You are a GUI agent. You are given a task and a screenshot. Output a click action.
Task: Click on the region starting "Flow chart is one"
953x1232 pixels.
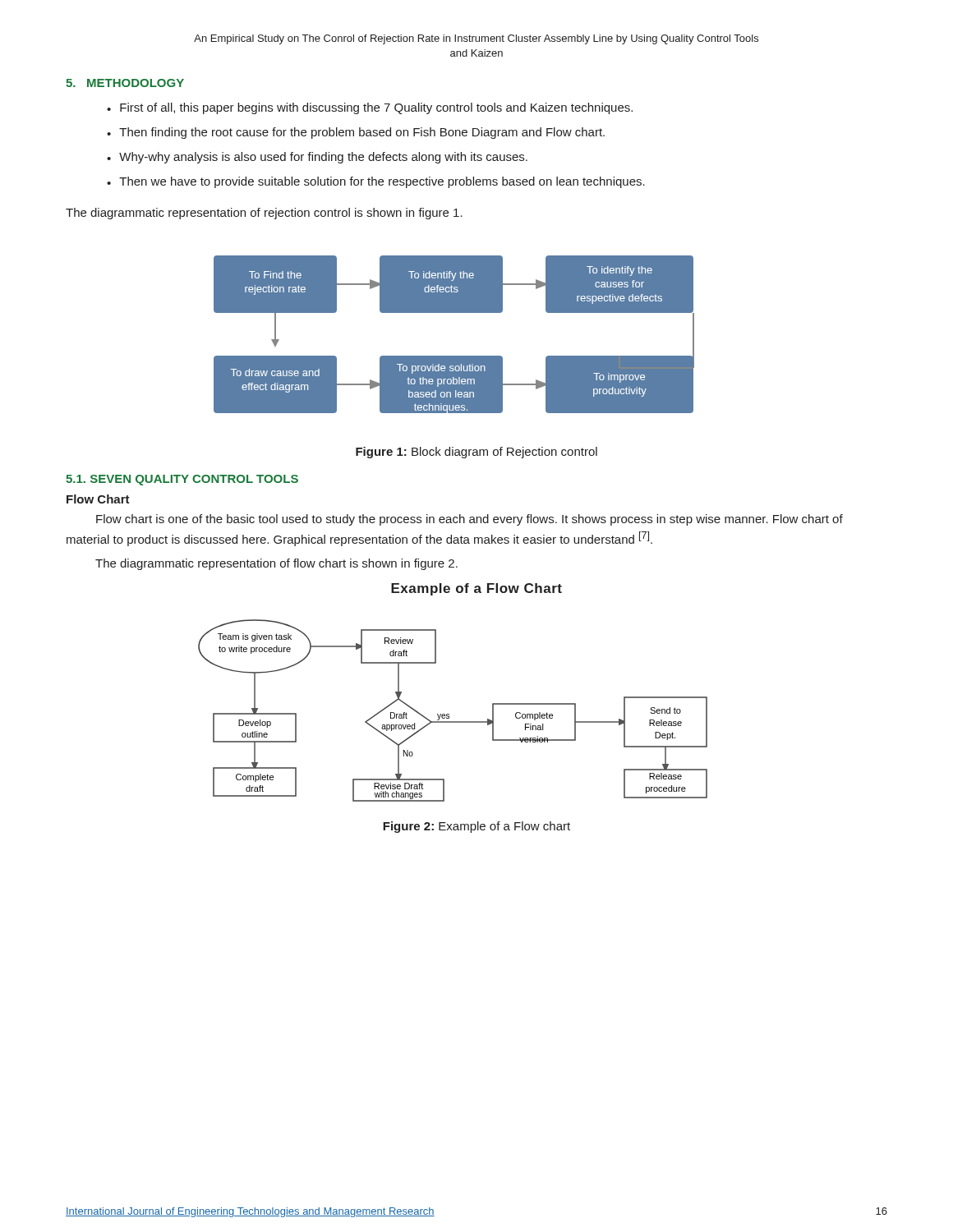454,529
